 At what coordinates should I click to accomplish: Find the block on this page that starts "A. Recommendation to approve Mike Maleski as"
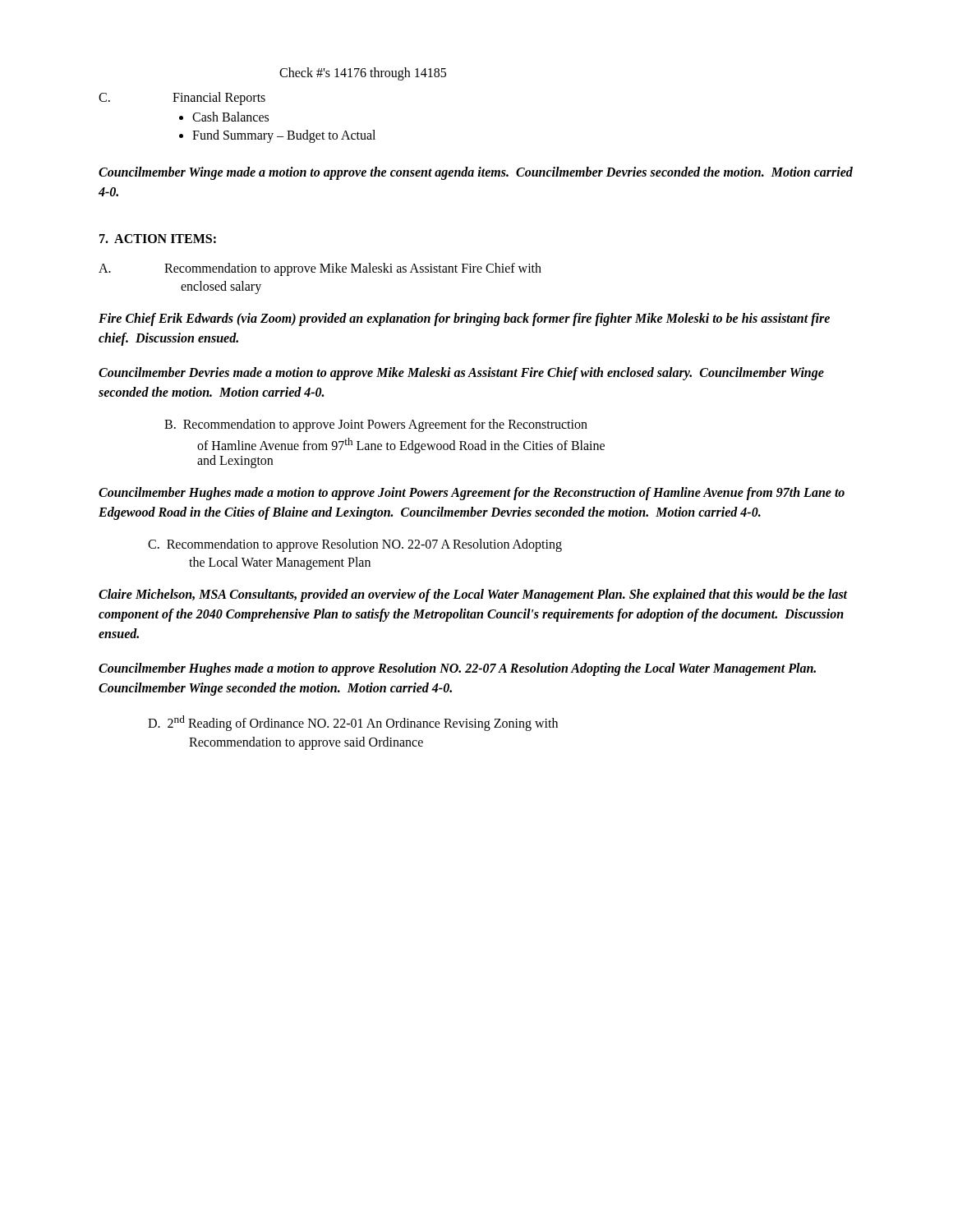coord(476,278)
